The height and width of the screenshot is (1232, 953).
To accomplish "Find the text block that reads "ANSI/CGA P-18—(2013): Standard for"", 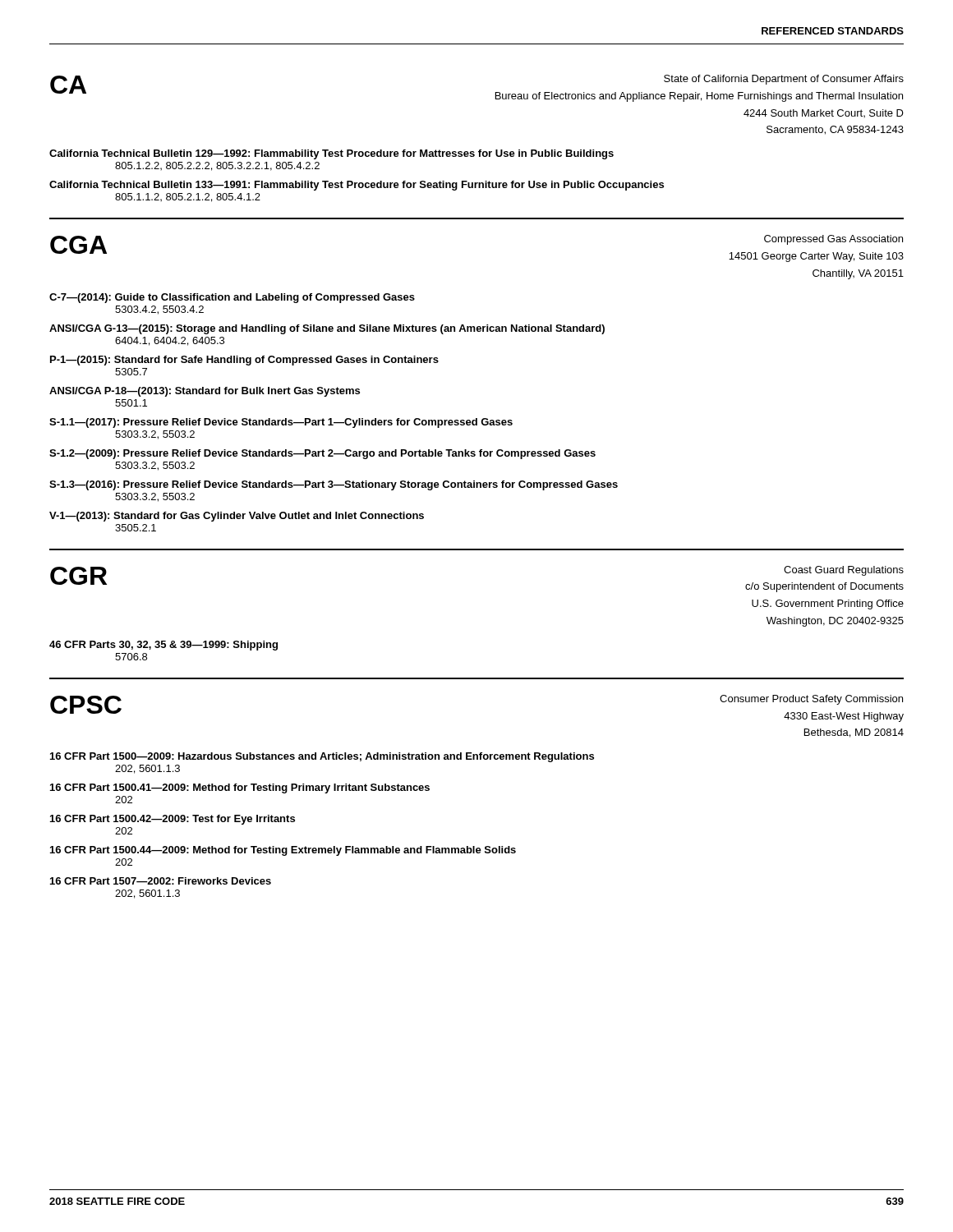I will [205, 392].
